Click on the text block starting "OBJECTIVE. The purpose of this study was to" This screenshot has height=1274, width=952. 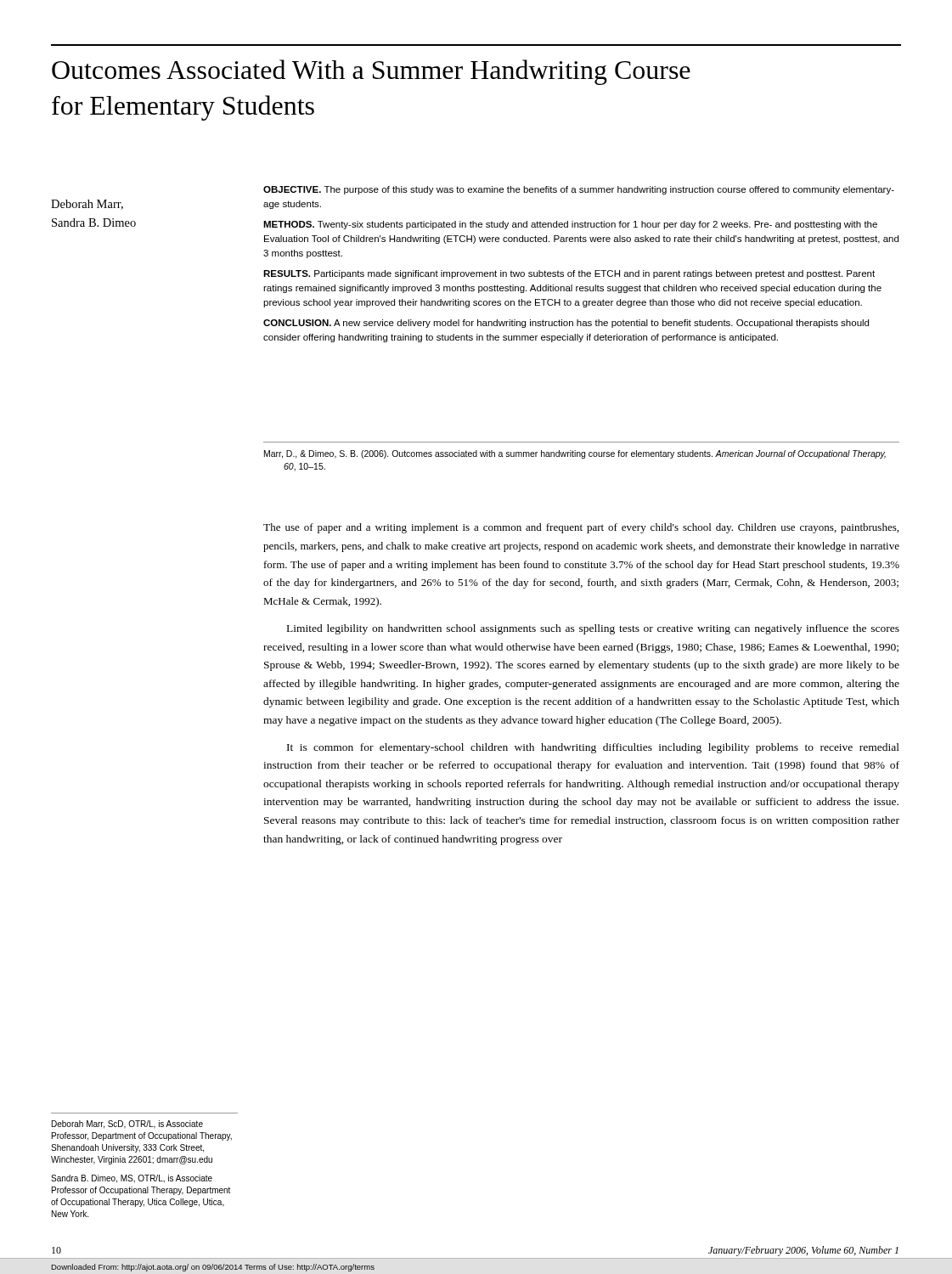click(x=581, y=264)
